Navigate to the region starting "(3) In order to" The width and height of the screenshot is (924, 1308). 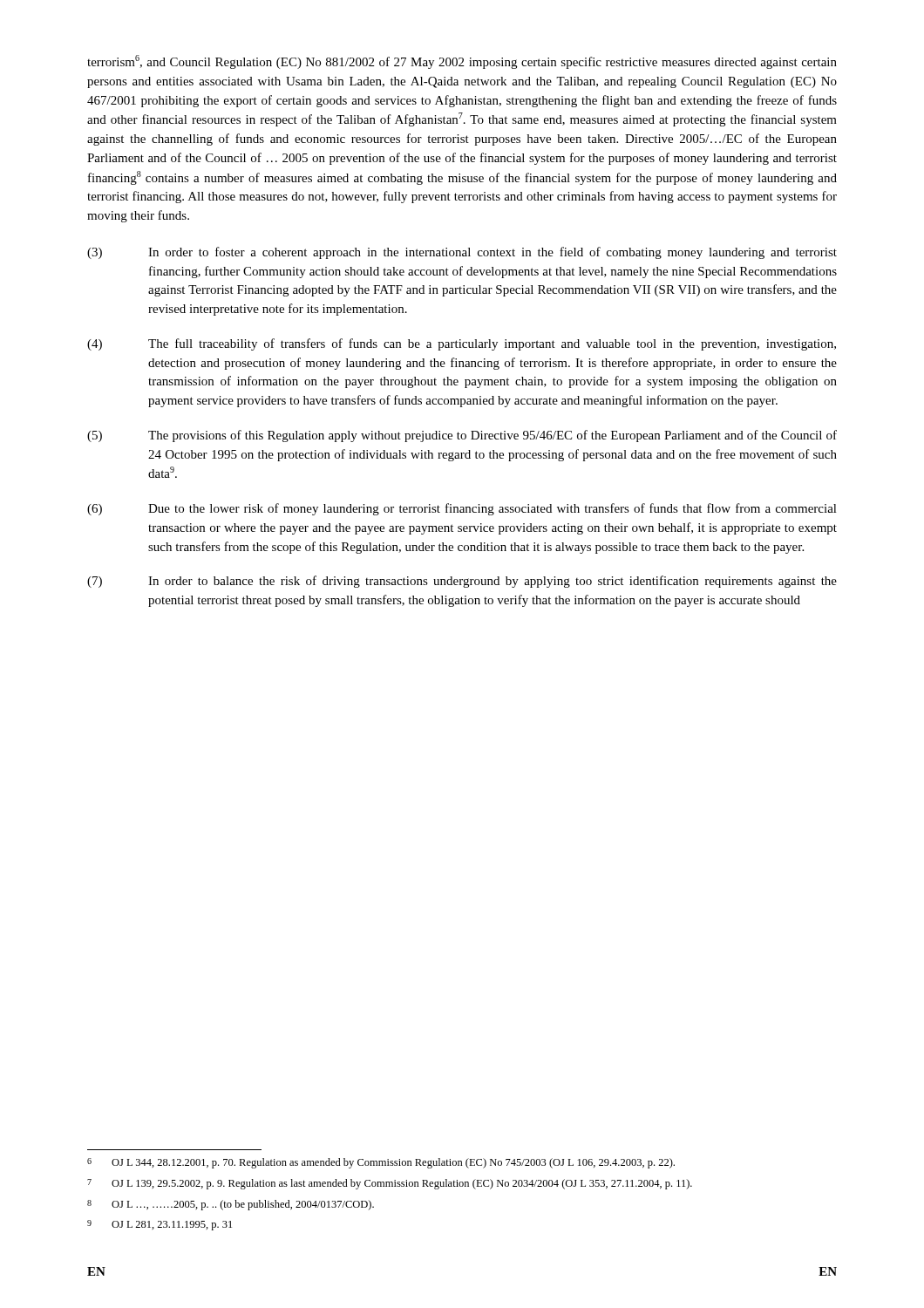462,281
